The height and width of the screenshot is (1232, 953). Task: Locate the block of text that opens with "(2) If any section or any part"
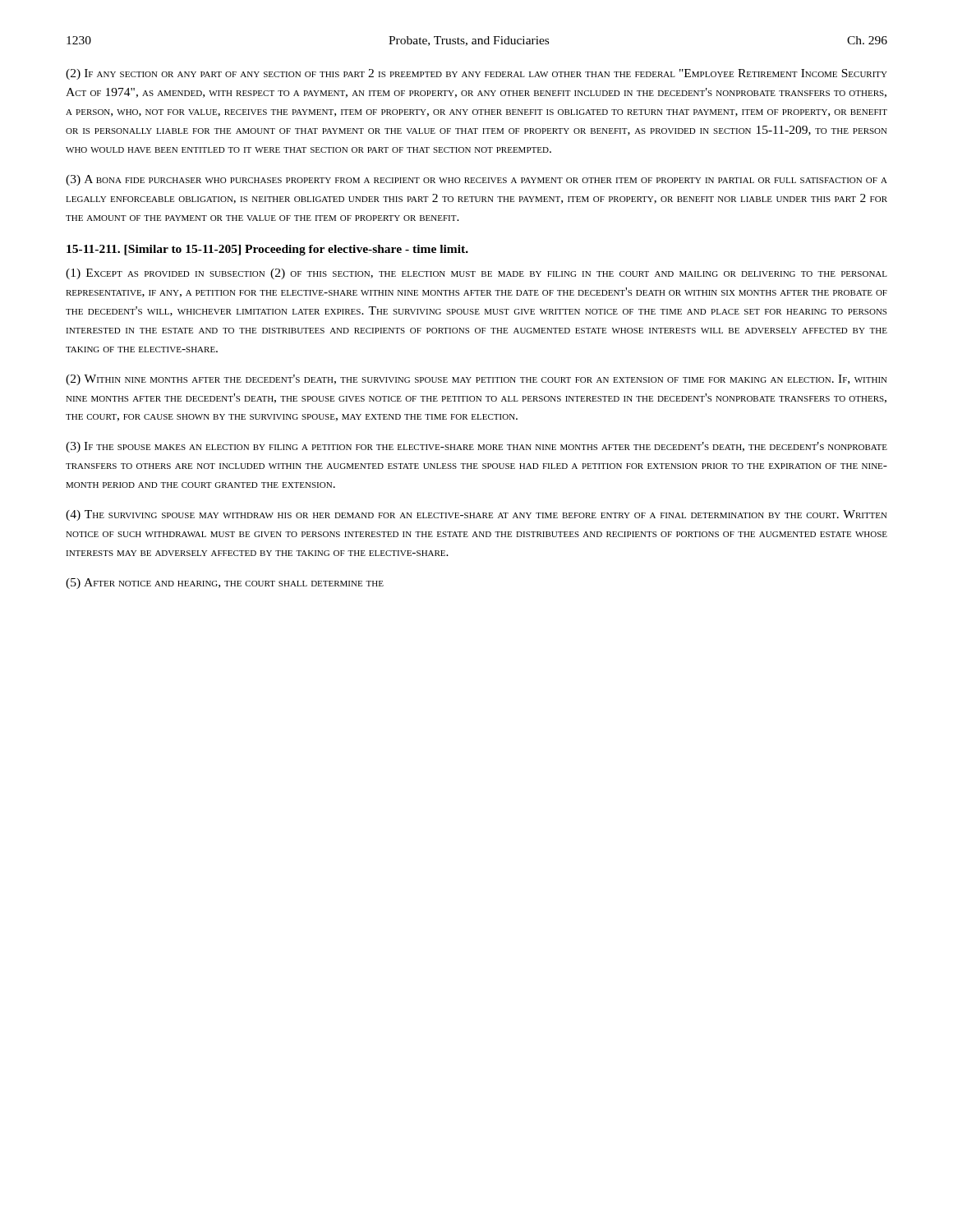[476, 111]
